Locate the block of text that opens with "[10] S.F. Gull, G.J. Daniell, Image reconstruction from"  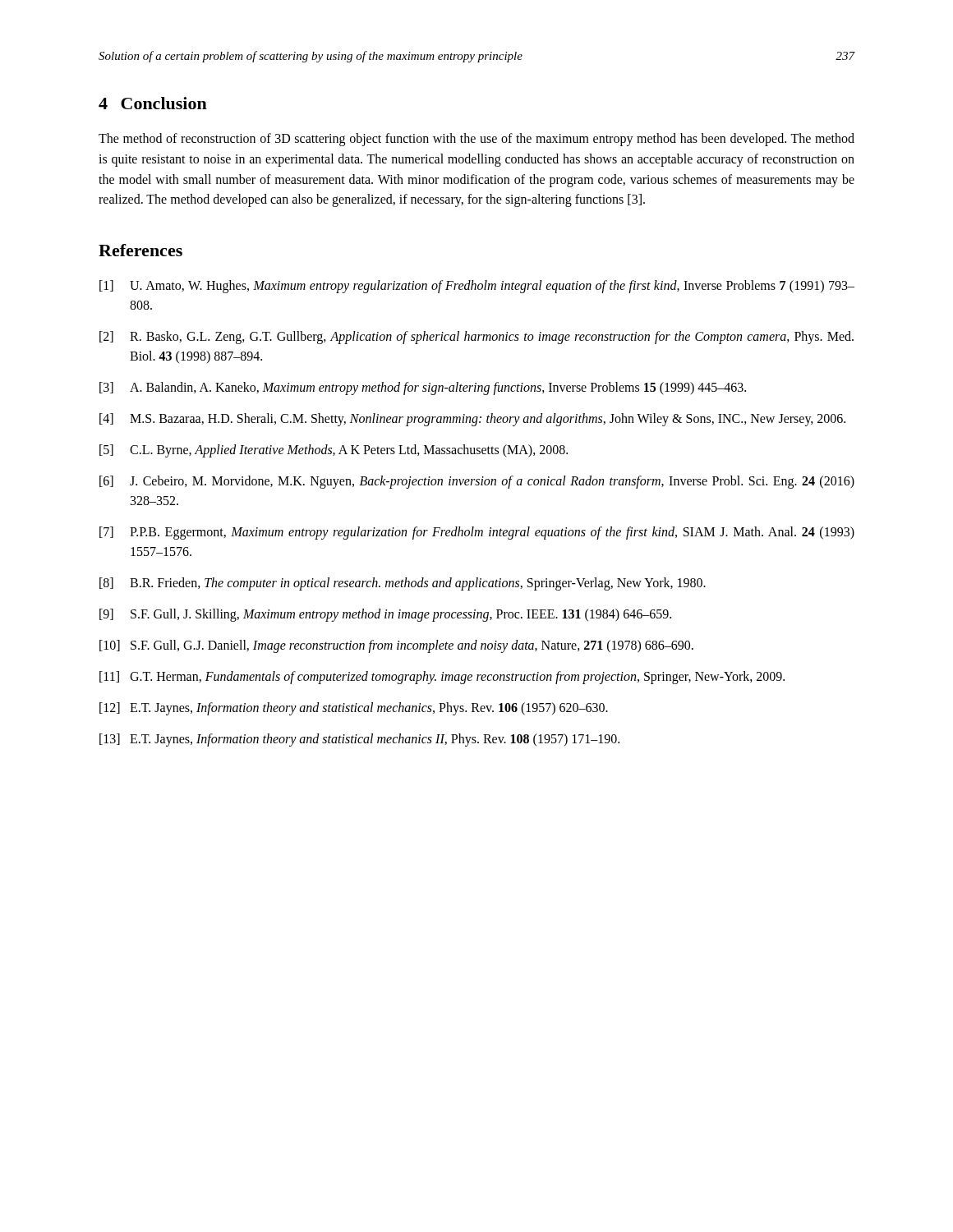coord(476,646)
